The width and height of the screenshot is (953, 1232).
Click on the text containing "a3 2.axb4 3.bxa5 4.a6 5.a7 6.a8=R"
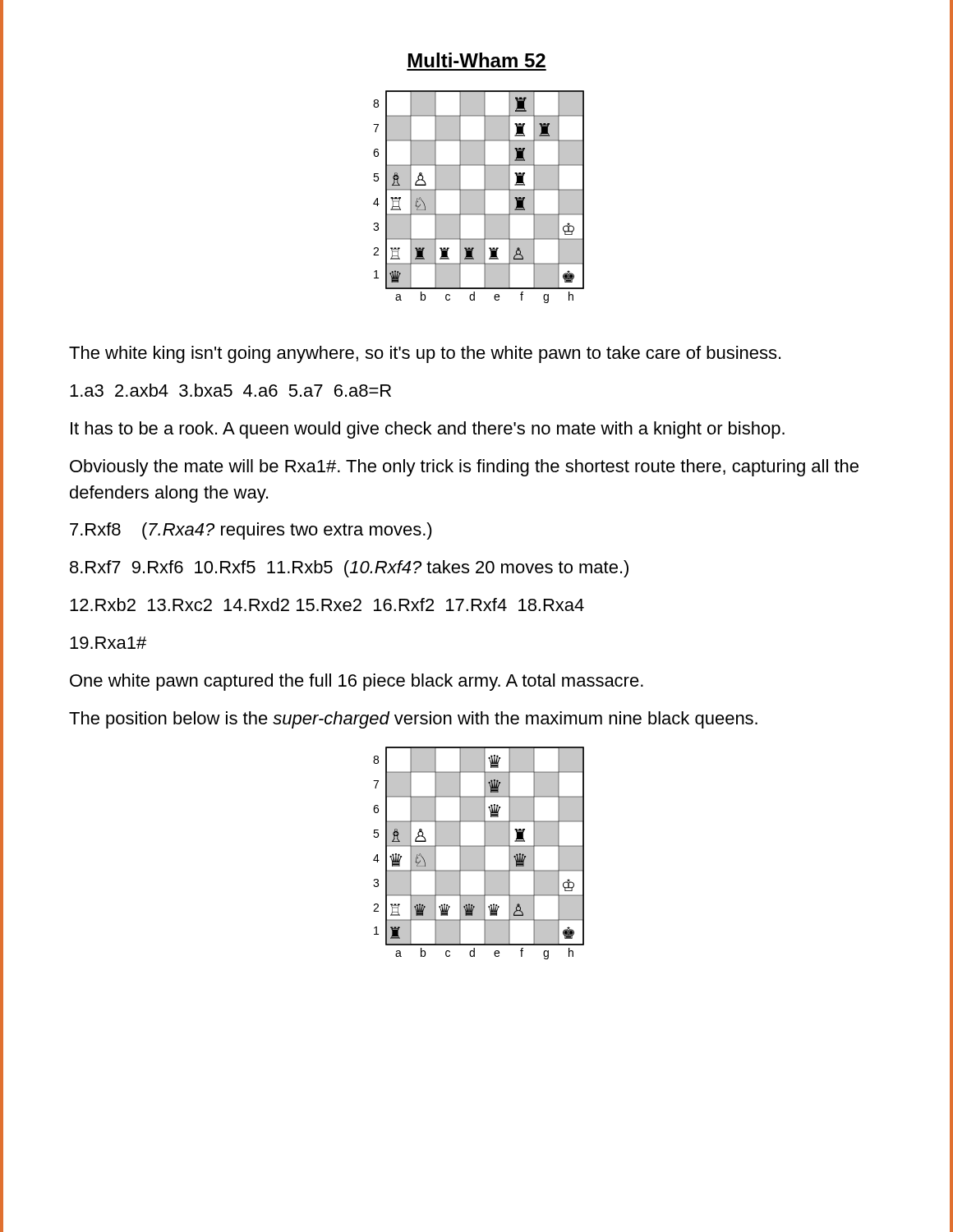[231, 390]
